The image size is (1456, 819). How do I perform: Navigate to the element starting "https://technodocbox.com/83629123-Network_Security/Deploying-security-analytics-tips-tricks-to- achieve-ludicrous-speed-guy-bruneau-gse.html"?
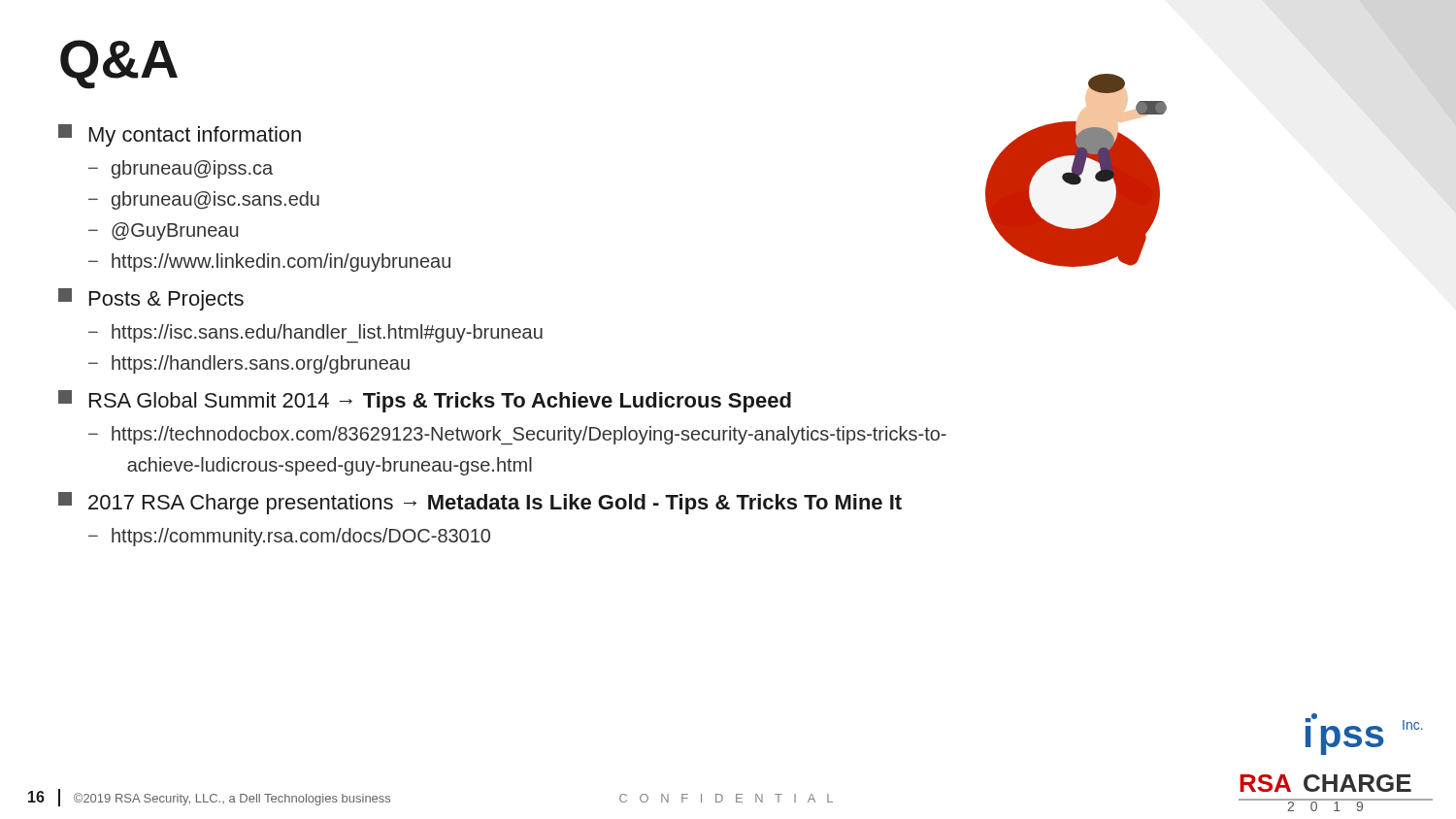click(529, 449)
